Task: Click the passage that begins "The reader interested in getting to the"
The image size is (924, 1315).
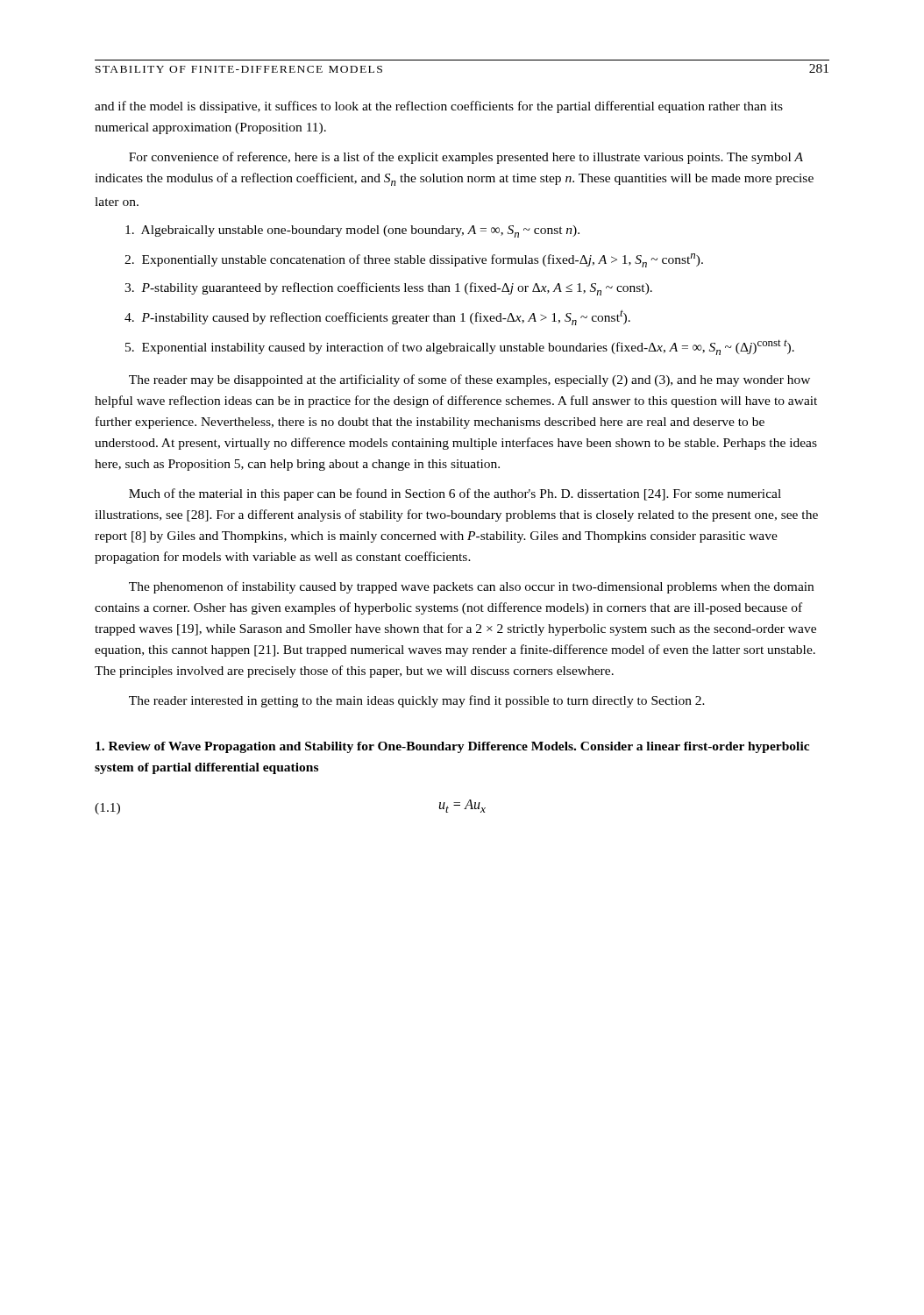Action: point(462,701)
